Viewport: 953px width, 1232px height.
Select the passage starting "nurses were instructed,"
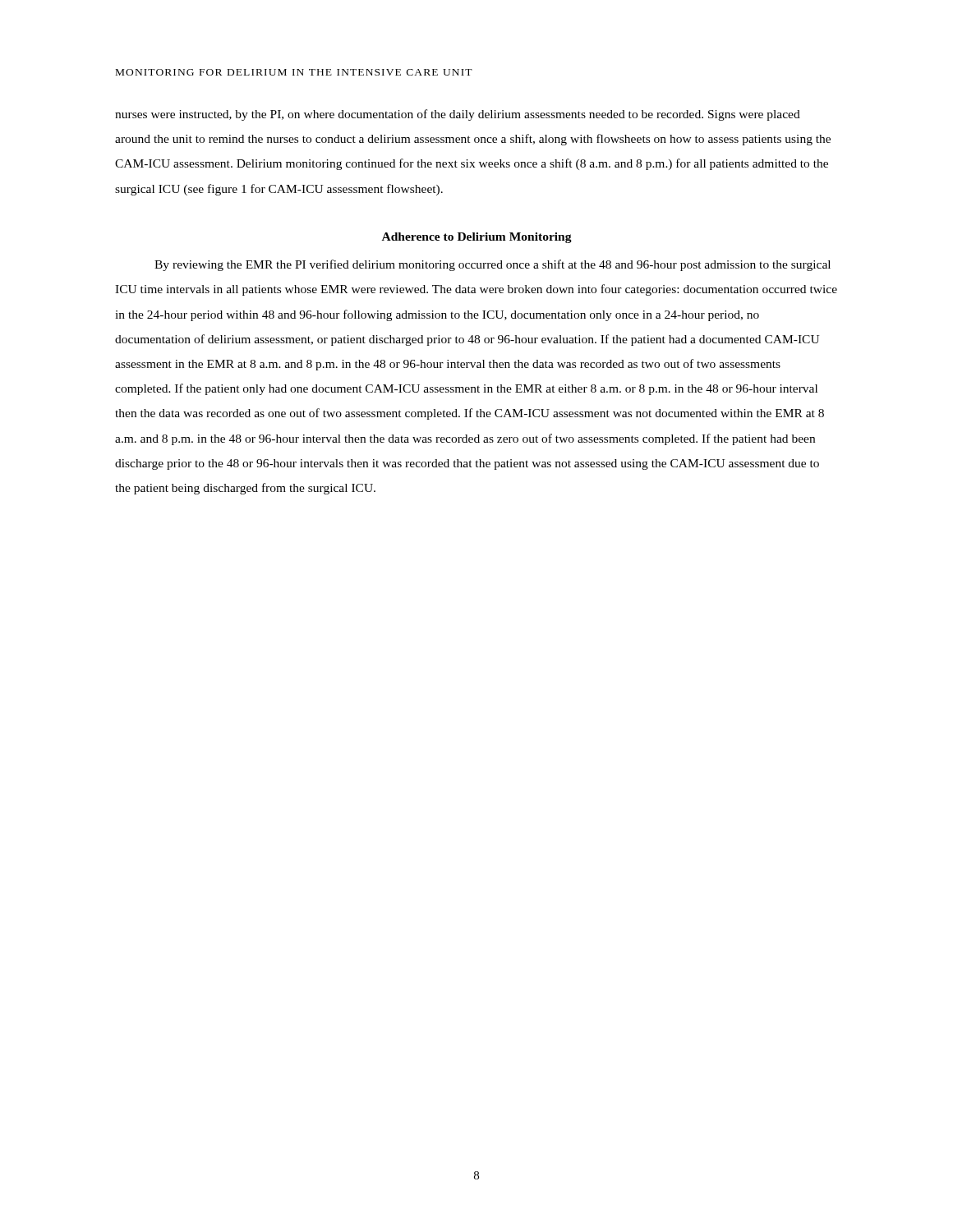pos(473,151)
